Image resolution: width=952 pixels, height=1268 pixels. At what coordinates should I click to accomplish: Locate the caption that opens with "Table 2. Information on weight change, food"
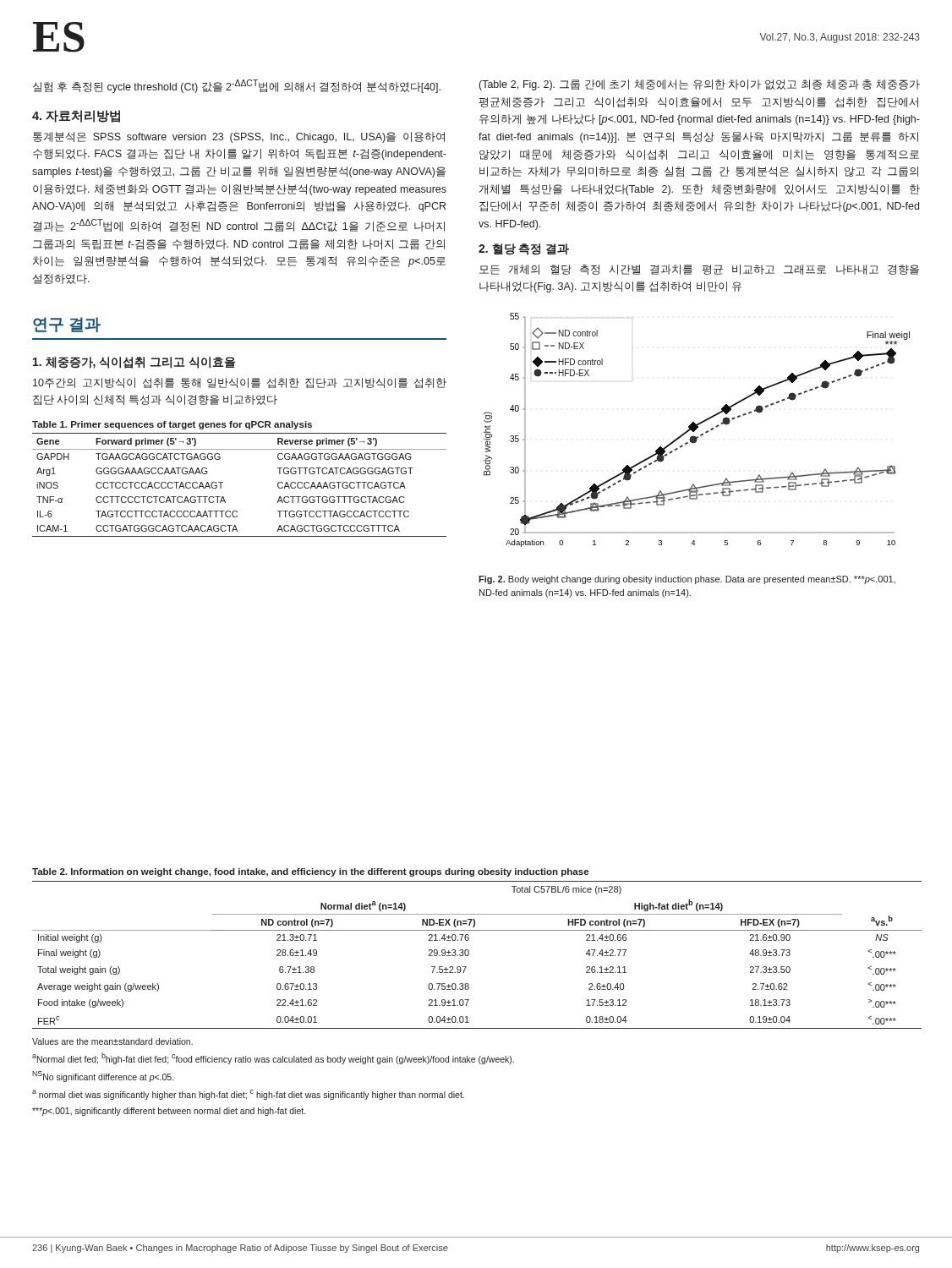pos(310,871)
